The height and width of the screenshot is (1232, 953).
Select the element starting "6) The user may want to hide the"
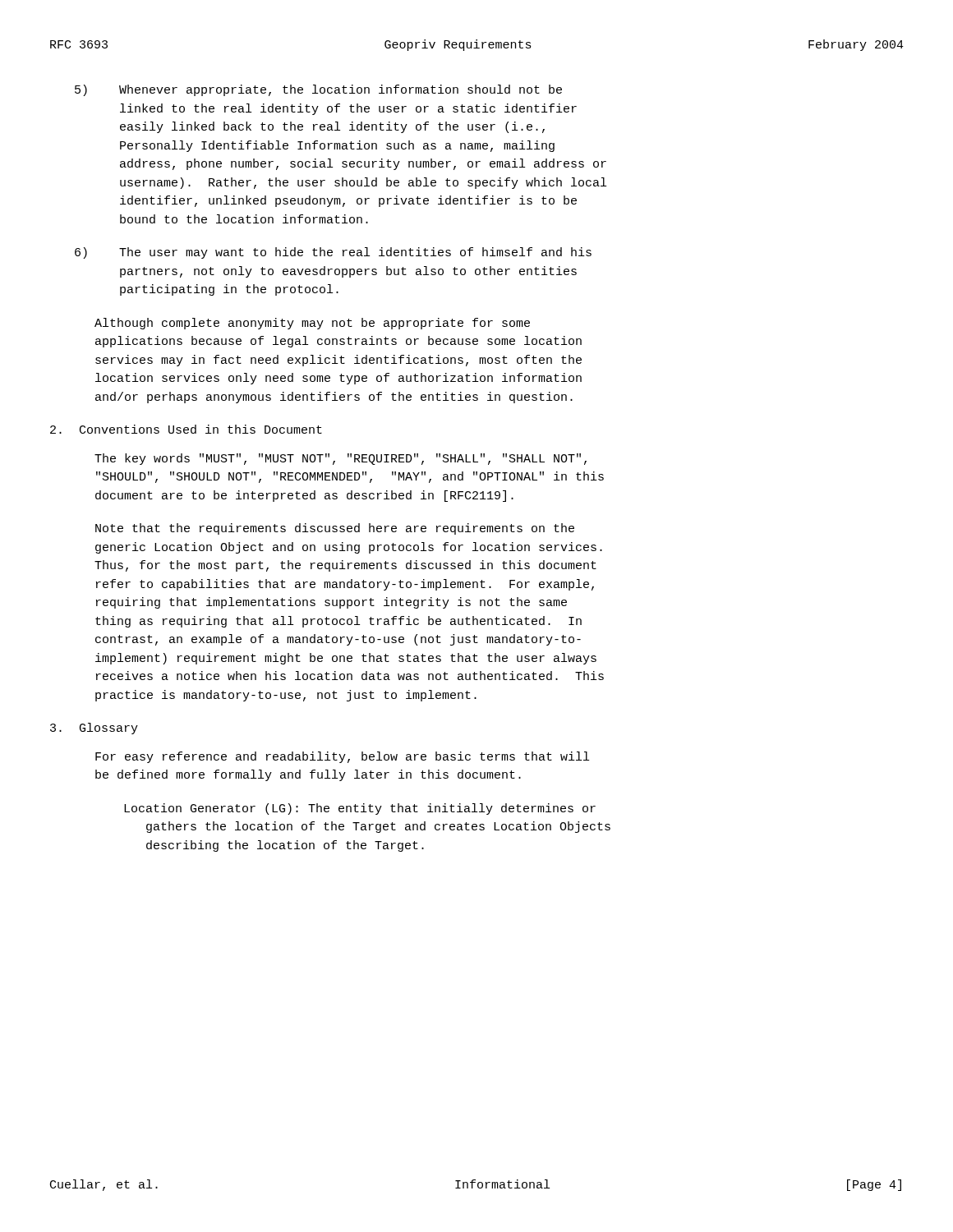[x=476, y=273]
